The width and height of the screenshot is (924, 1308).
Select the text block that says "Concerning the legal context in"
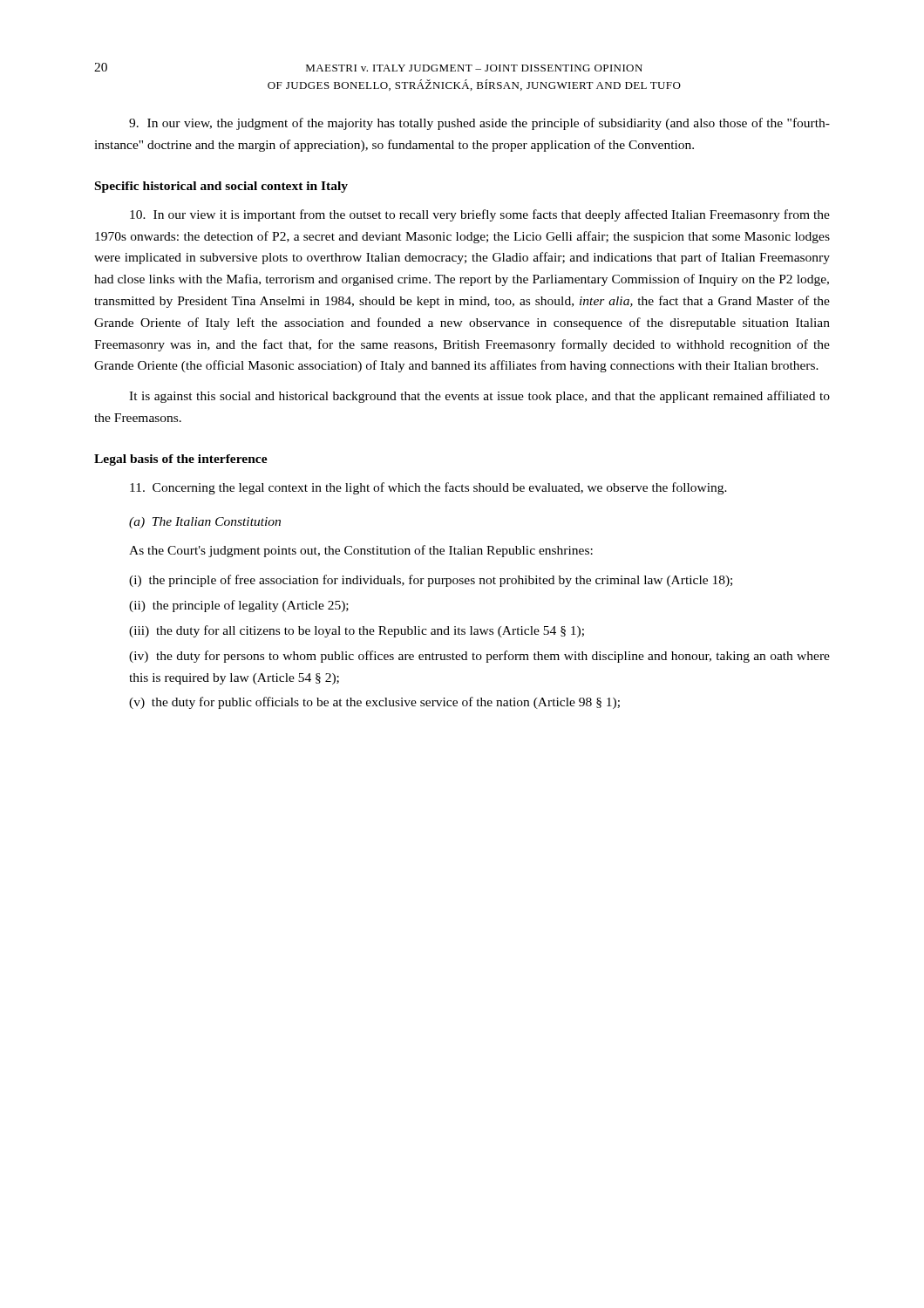pos(462,488)
